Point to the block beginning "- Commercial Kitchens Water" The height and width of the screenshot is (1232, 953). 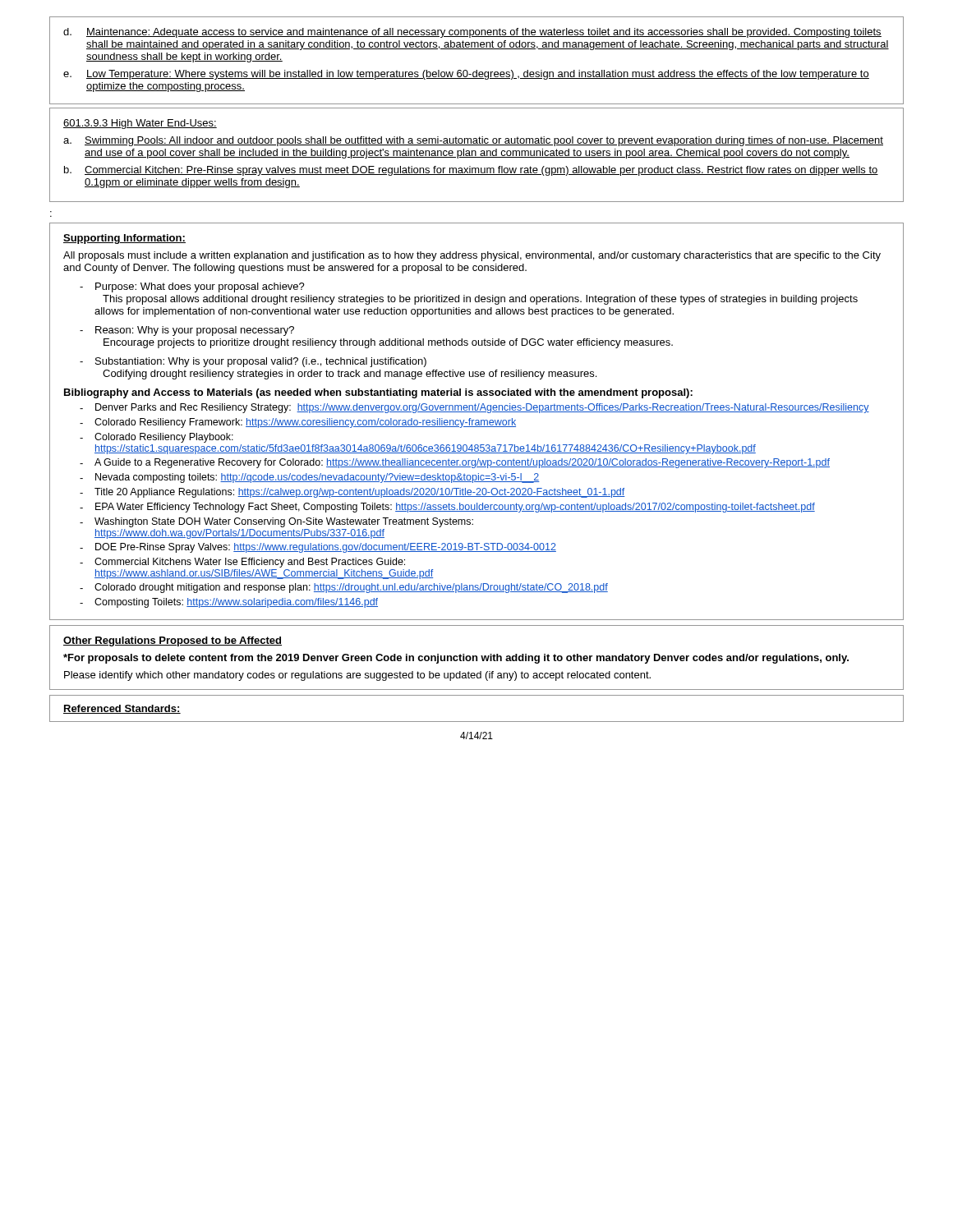(x=242, y=563)
